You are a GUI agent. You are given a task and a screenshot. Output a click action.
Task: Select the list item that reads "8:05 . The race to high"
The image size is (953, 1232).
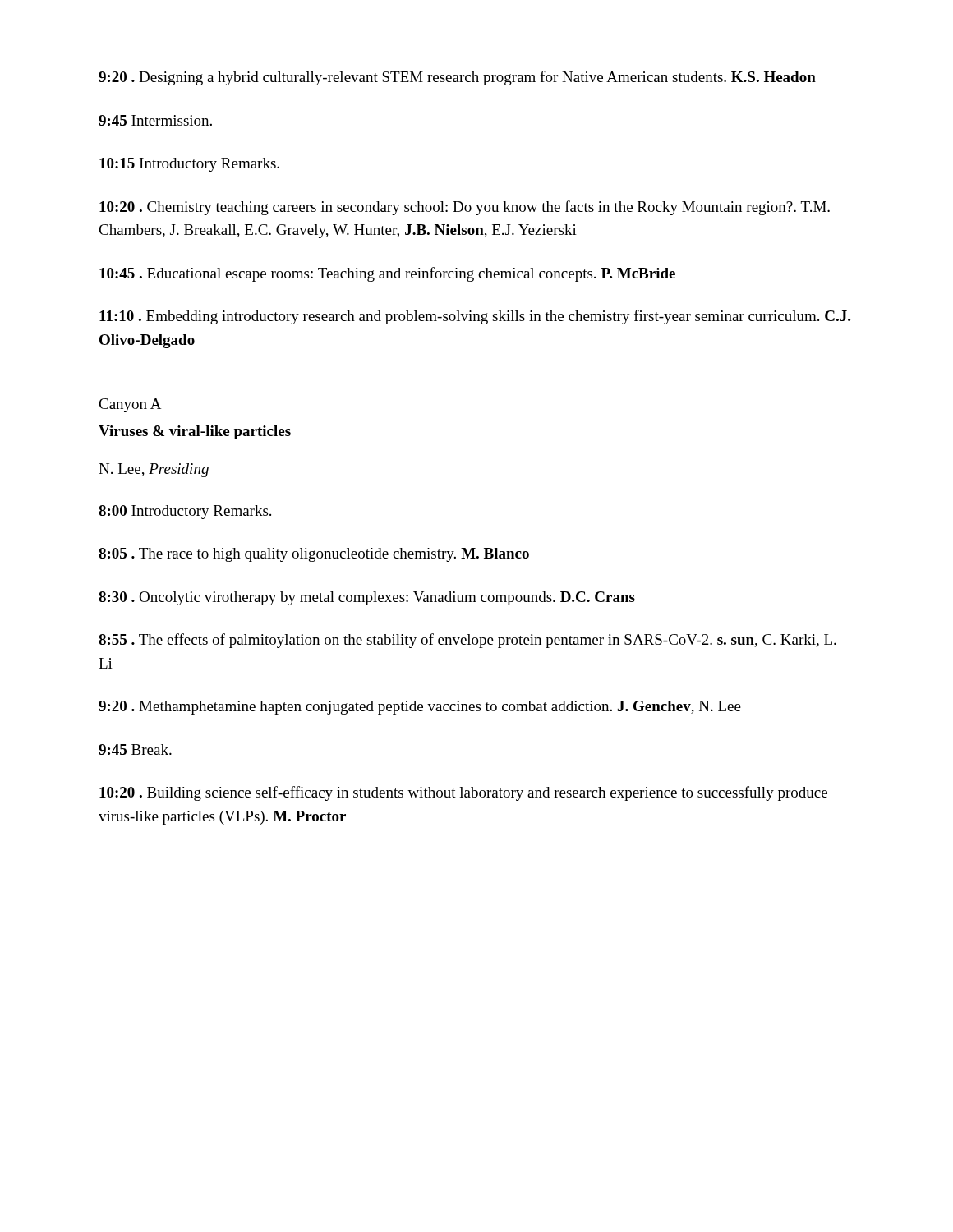pos(314,553)
